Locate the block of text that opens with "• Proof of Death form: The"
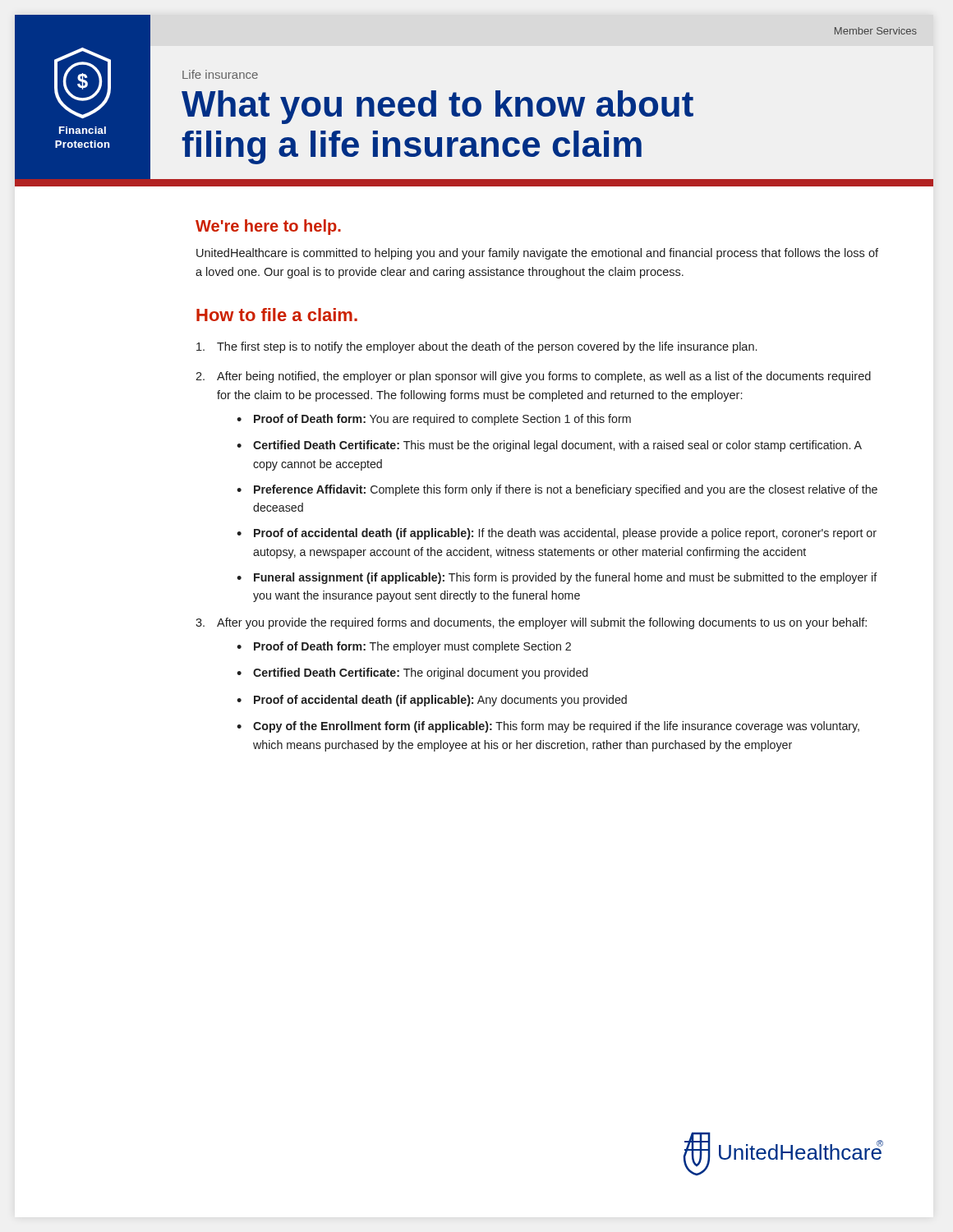 (404, 647)
